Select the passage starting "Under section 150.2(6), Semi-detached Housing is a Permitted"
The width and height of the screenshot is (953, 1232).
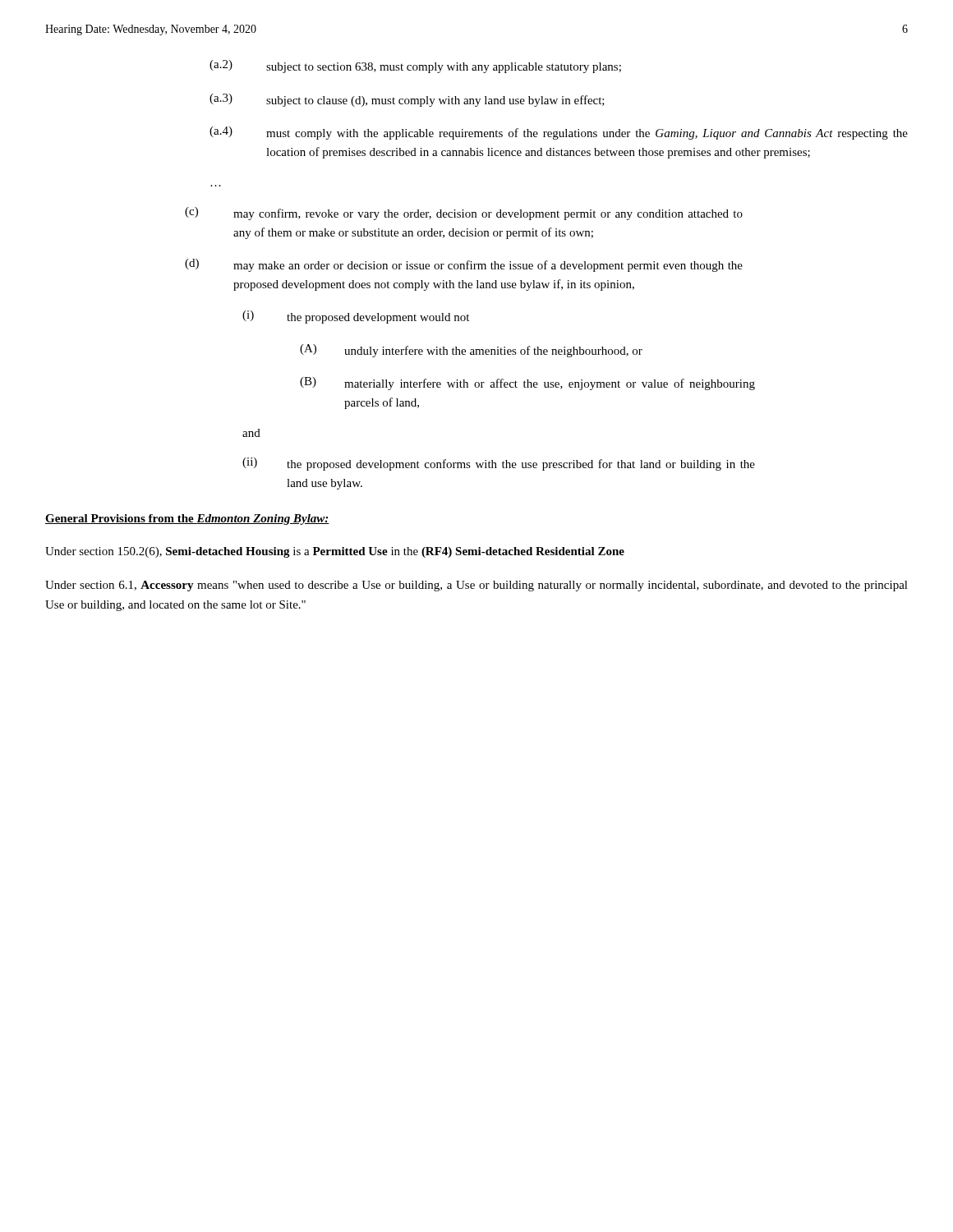335,551
